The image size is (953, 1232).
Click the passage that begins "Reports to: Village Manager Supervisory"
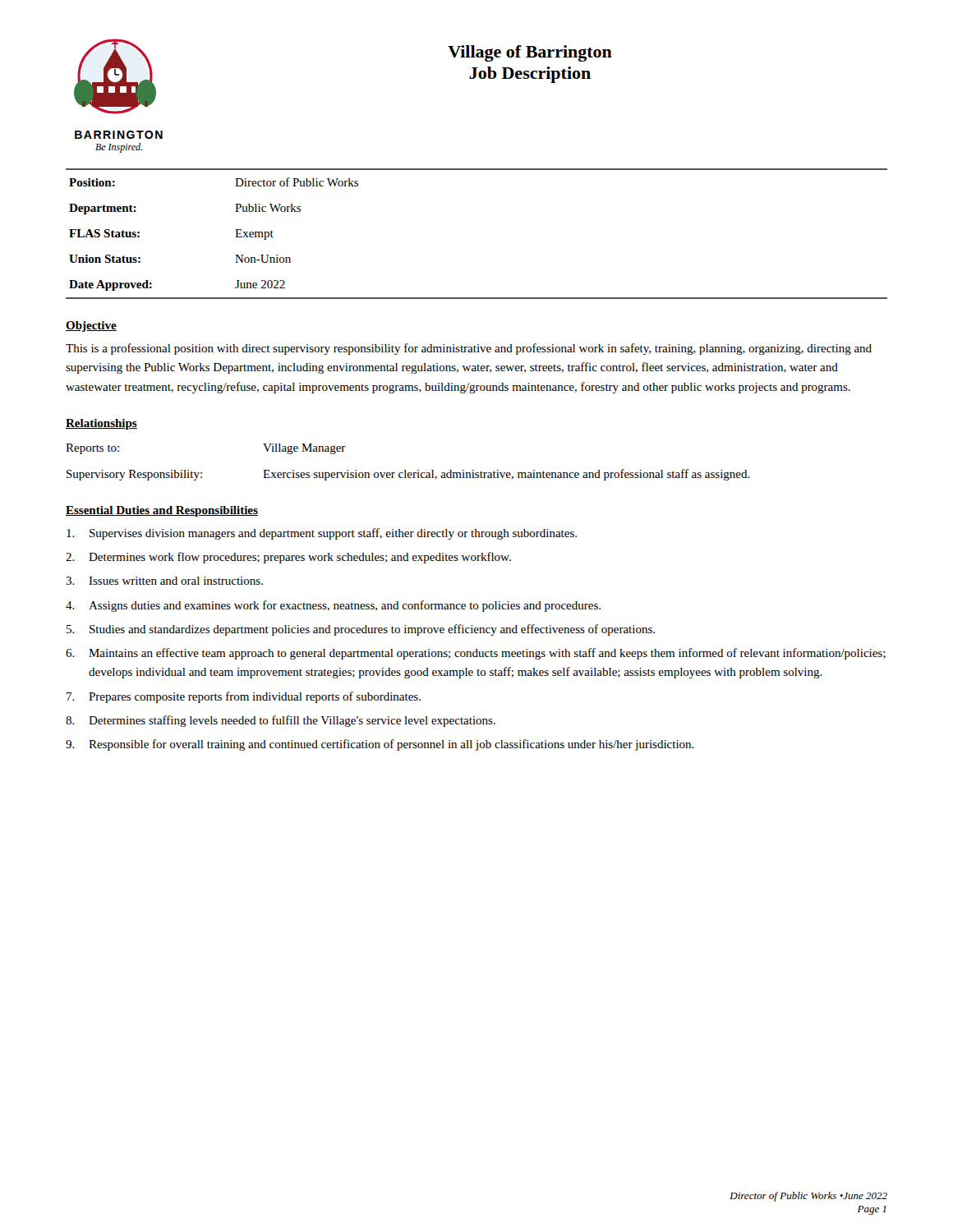click(476, 461)
